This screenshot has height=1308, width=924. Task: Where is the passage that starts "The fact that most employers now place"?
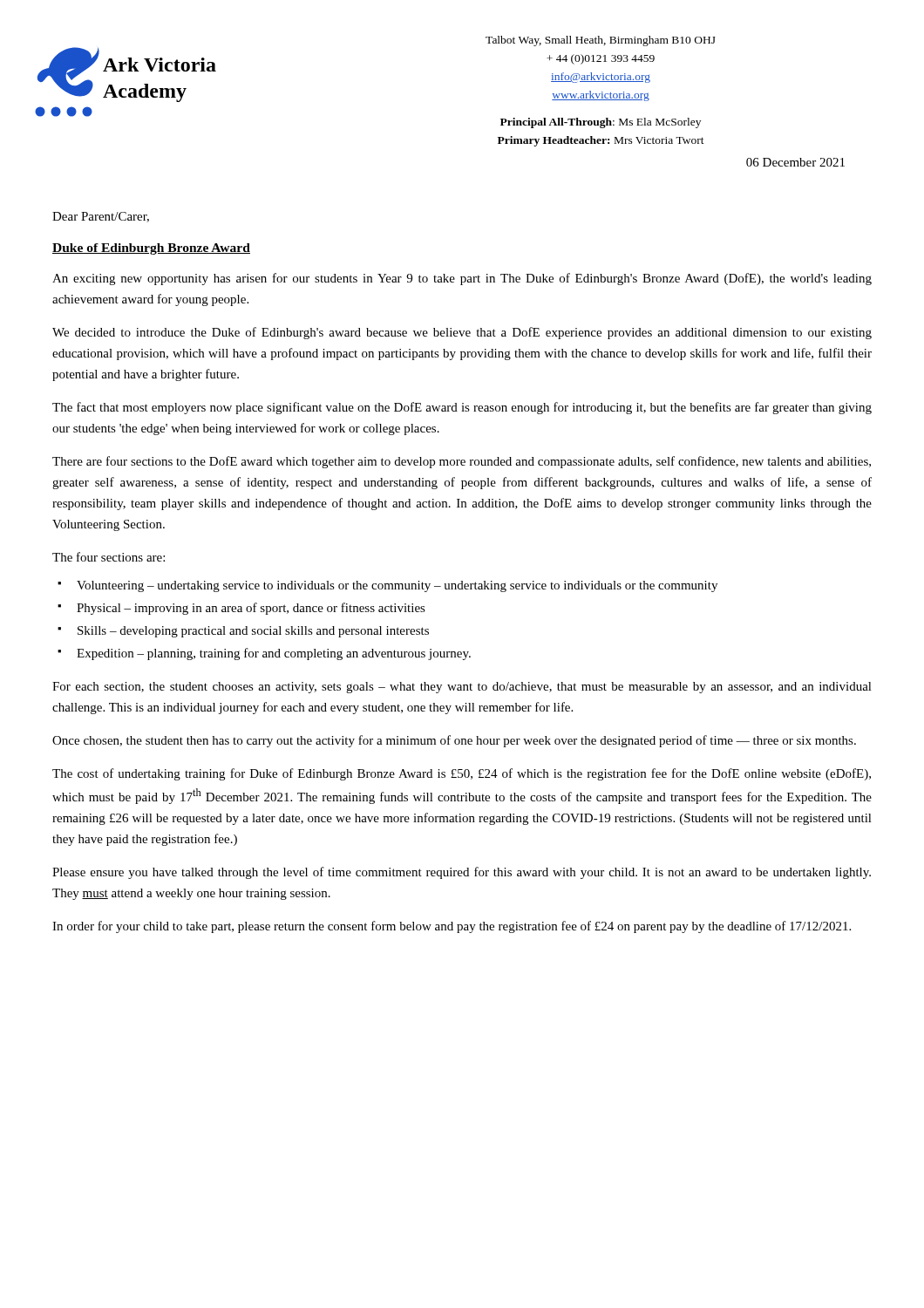pos(462,418)
